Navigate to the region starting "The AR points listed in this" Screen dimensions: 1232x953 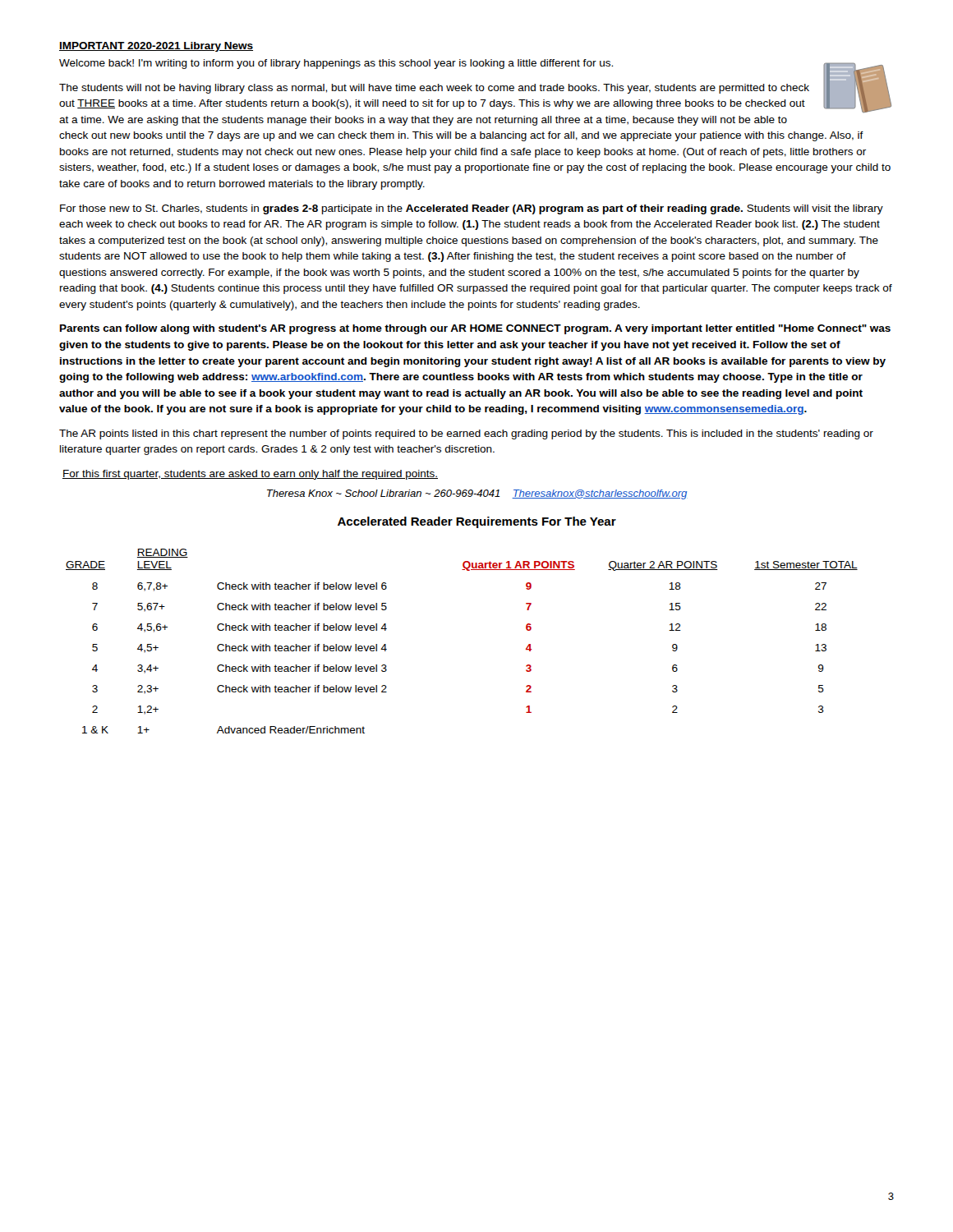coord(466,441)
